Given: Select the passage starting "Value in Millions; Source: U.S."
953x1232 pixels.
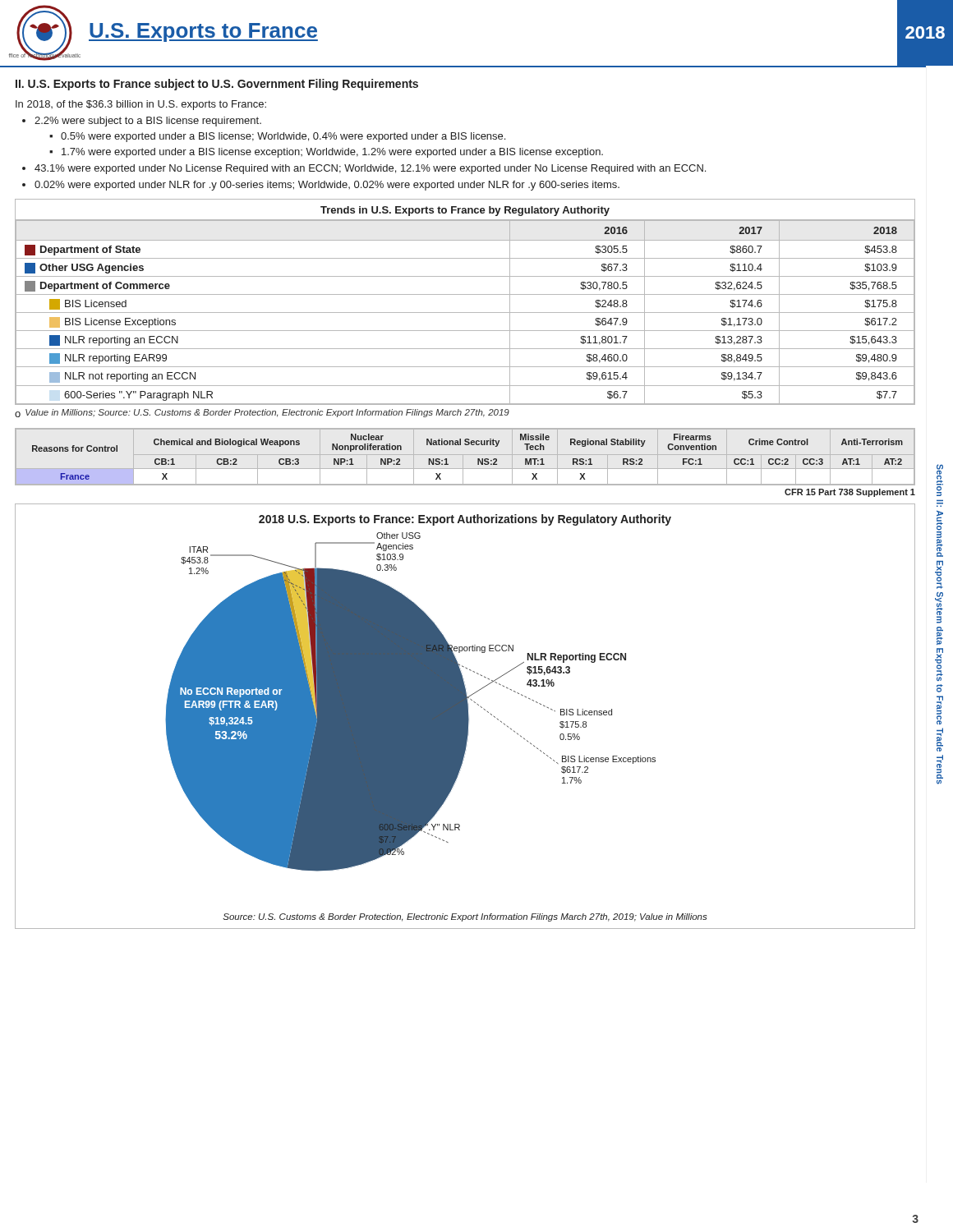Looking at the screenshot, I should 267,412.
